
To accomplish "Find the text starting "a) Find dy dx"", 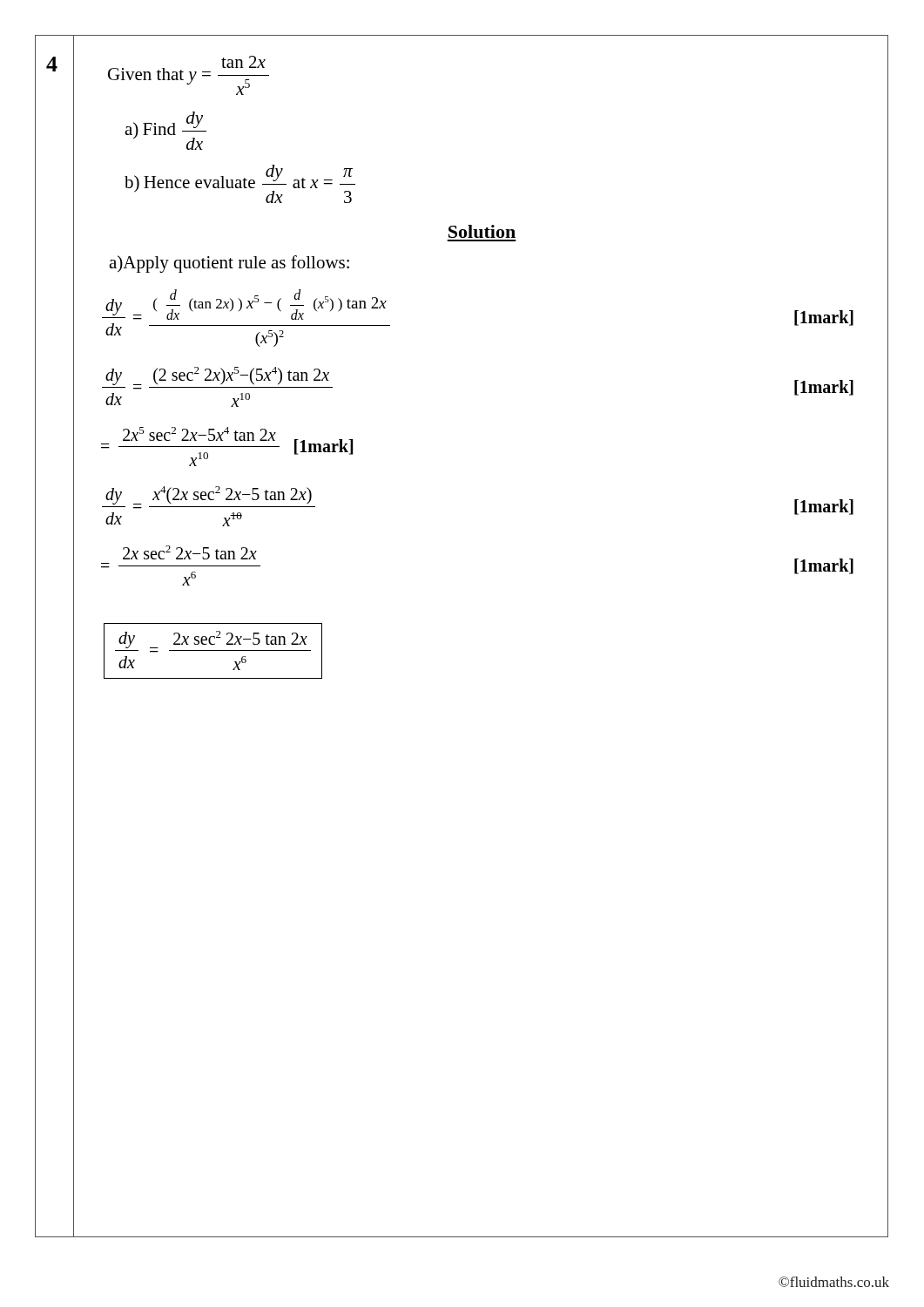I will (x=166, y=131).
